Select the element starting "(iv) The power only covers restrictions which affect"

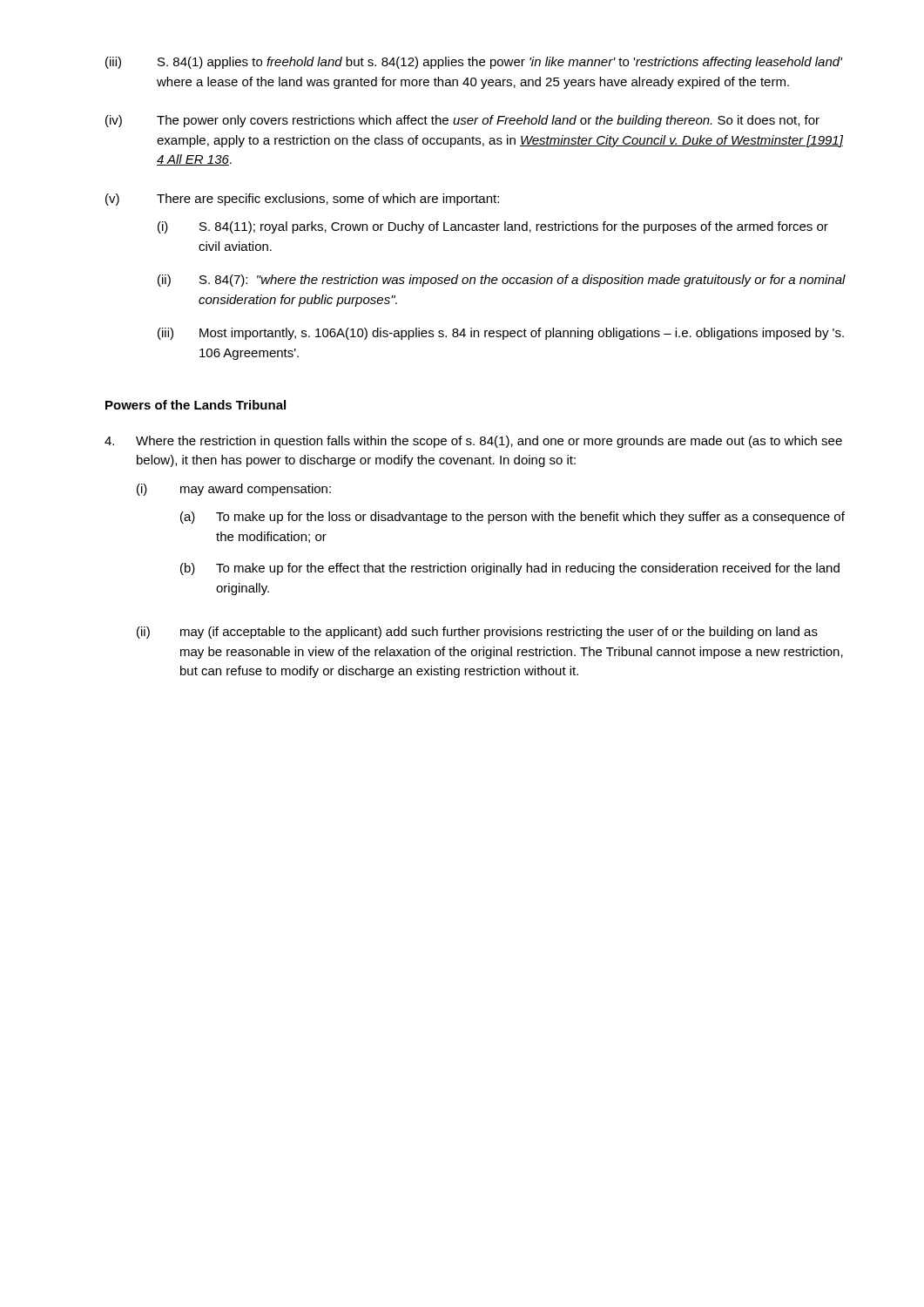pos(475,140)
